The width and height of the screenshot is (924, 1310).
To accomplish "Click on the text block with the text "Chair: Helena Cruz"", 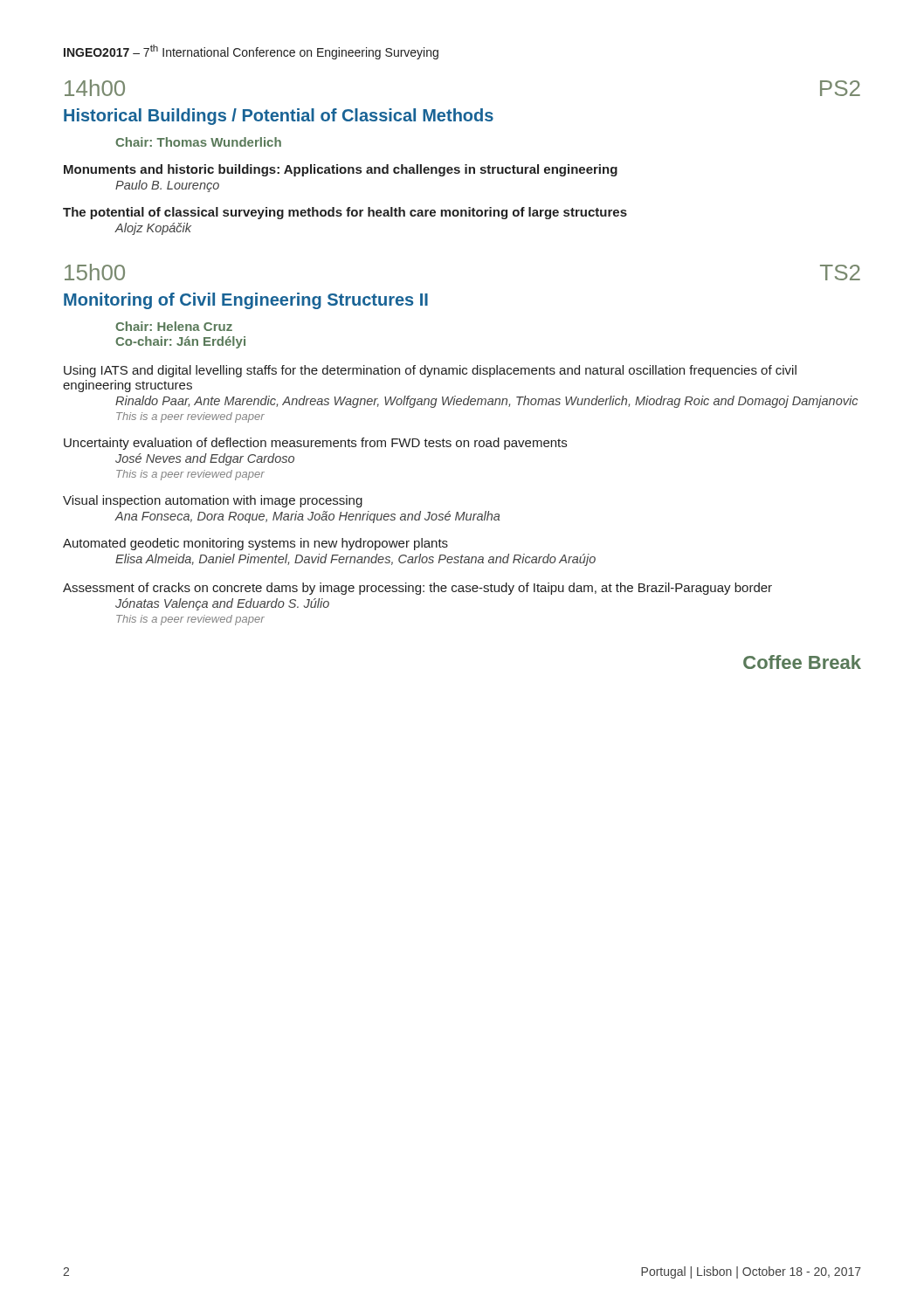I will click(x=181, y=333).
